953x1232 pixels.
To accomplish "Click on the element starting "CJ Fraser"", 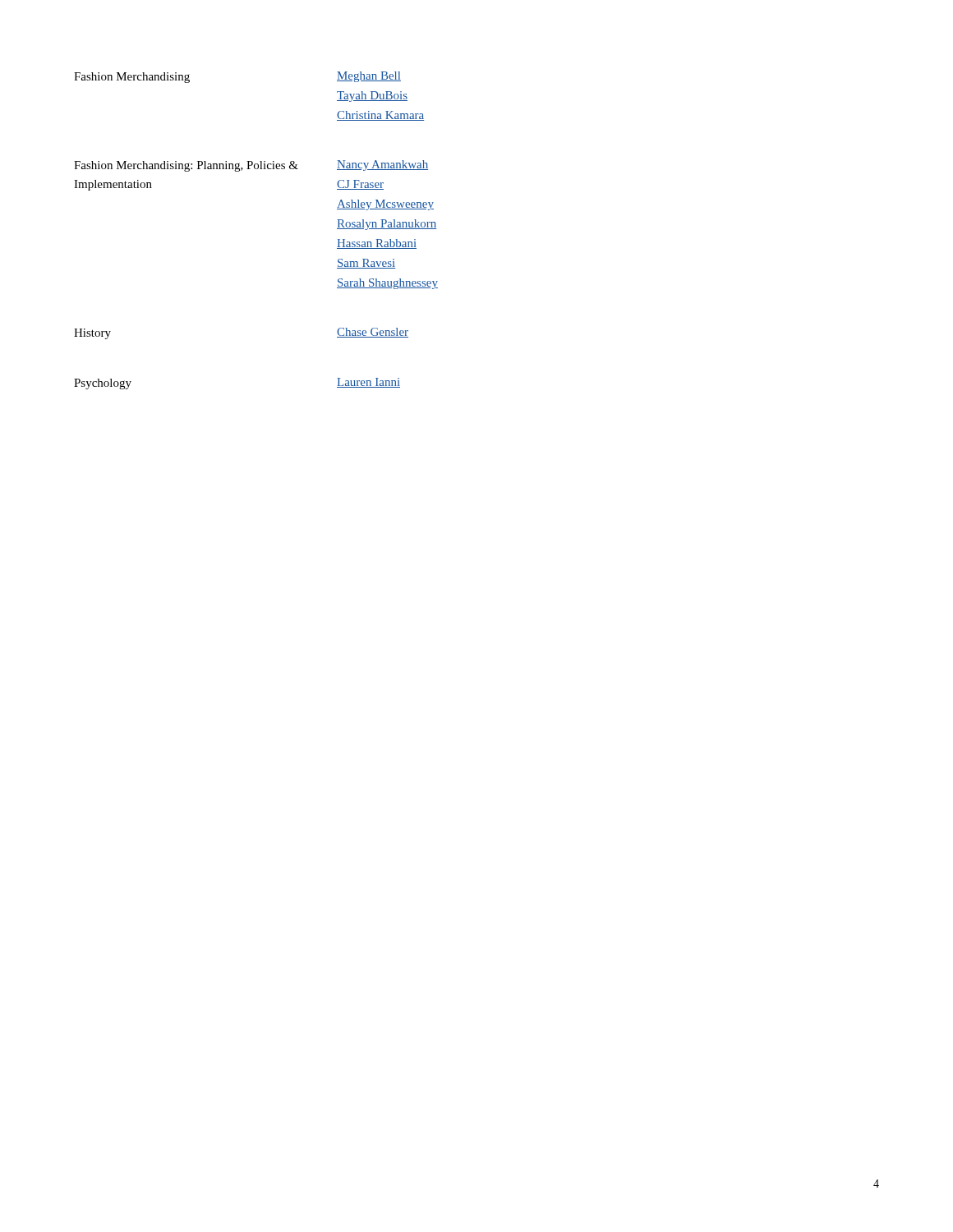I will pos(360,185).
